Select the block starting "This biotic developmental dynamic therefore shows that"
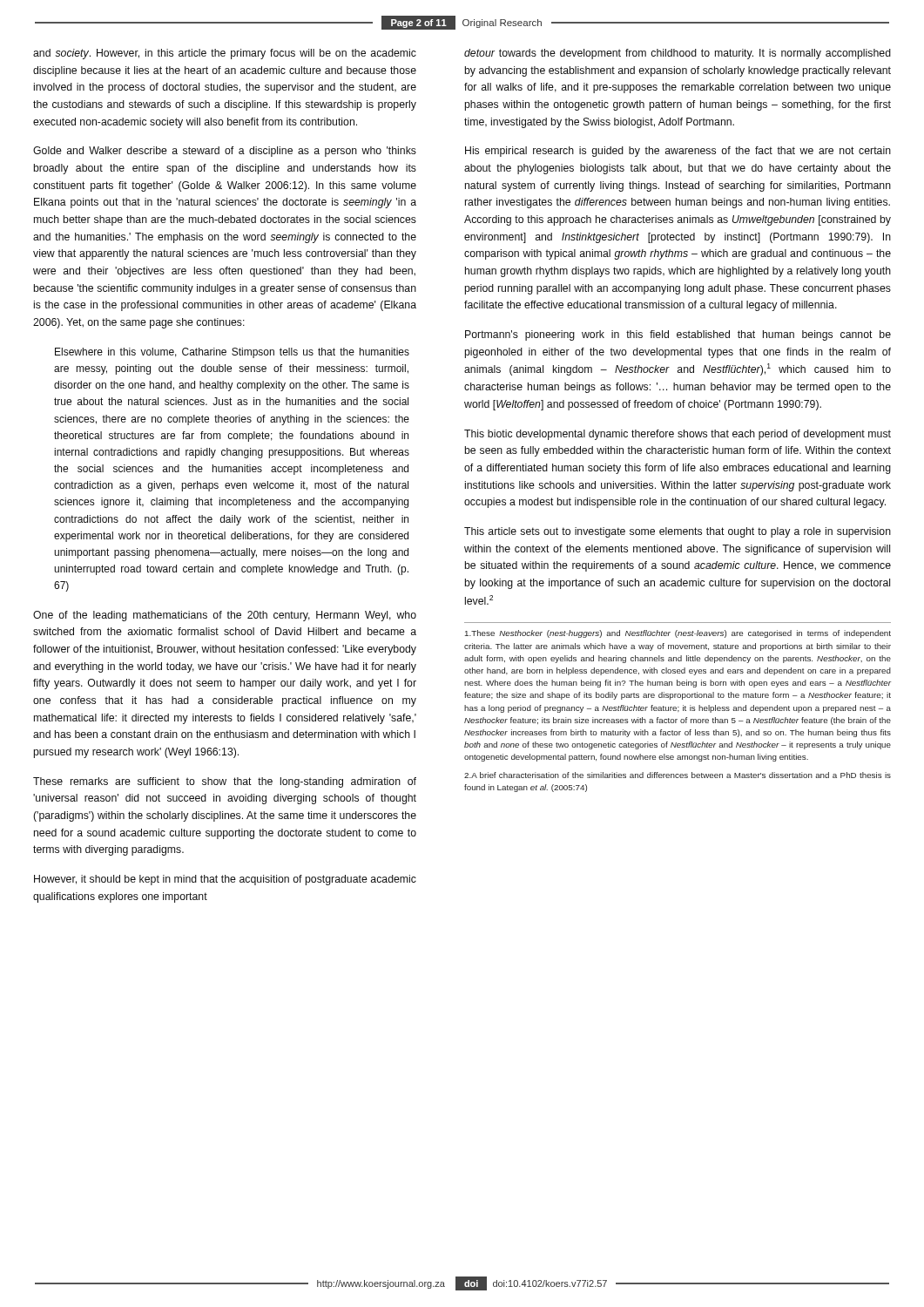 click(678, 468)
